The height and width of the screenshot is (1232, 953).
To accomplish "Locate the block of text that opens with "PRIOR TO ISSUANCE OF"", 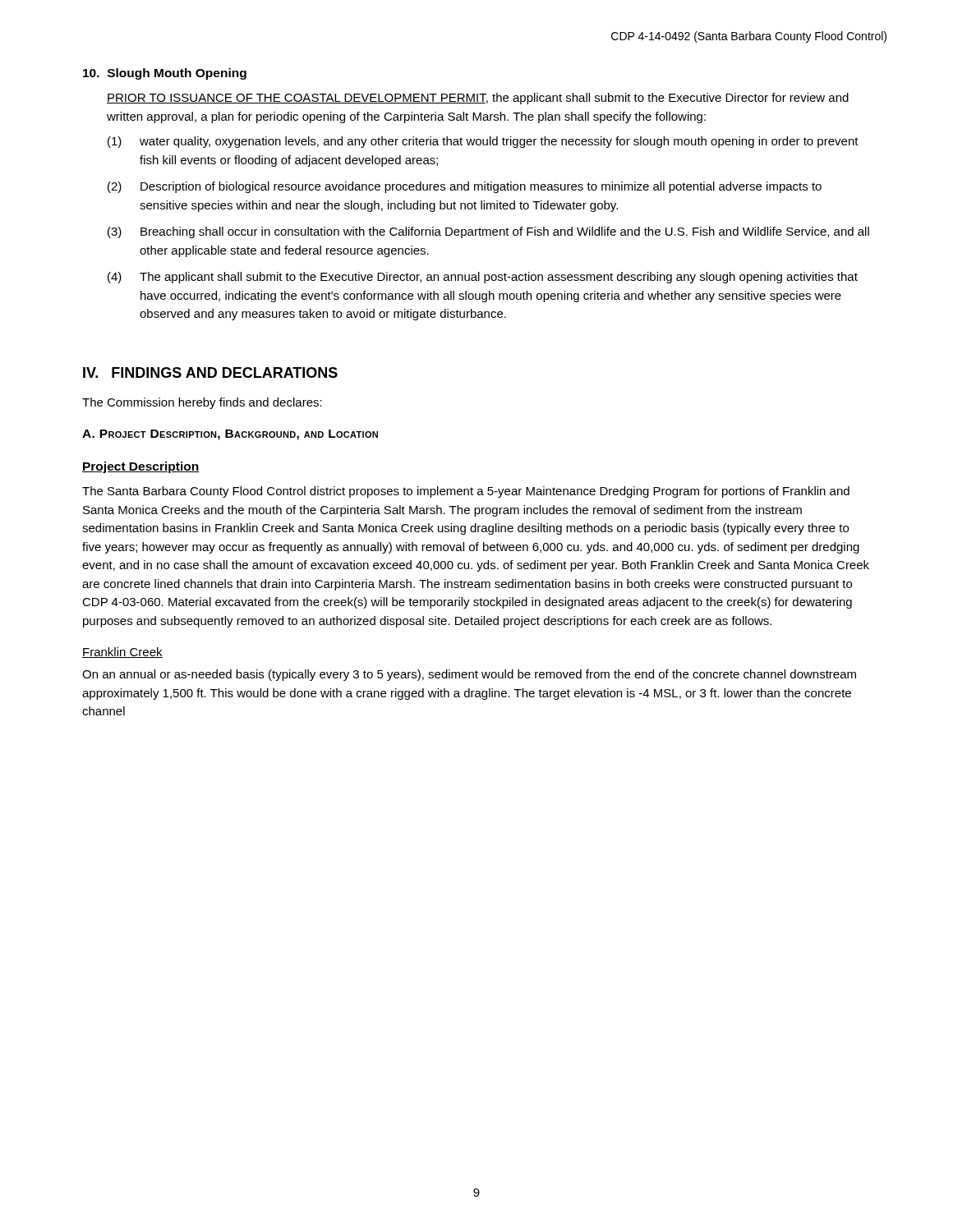I will coord(478,107).
